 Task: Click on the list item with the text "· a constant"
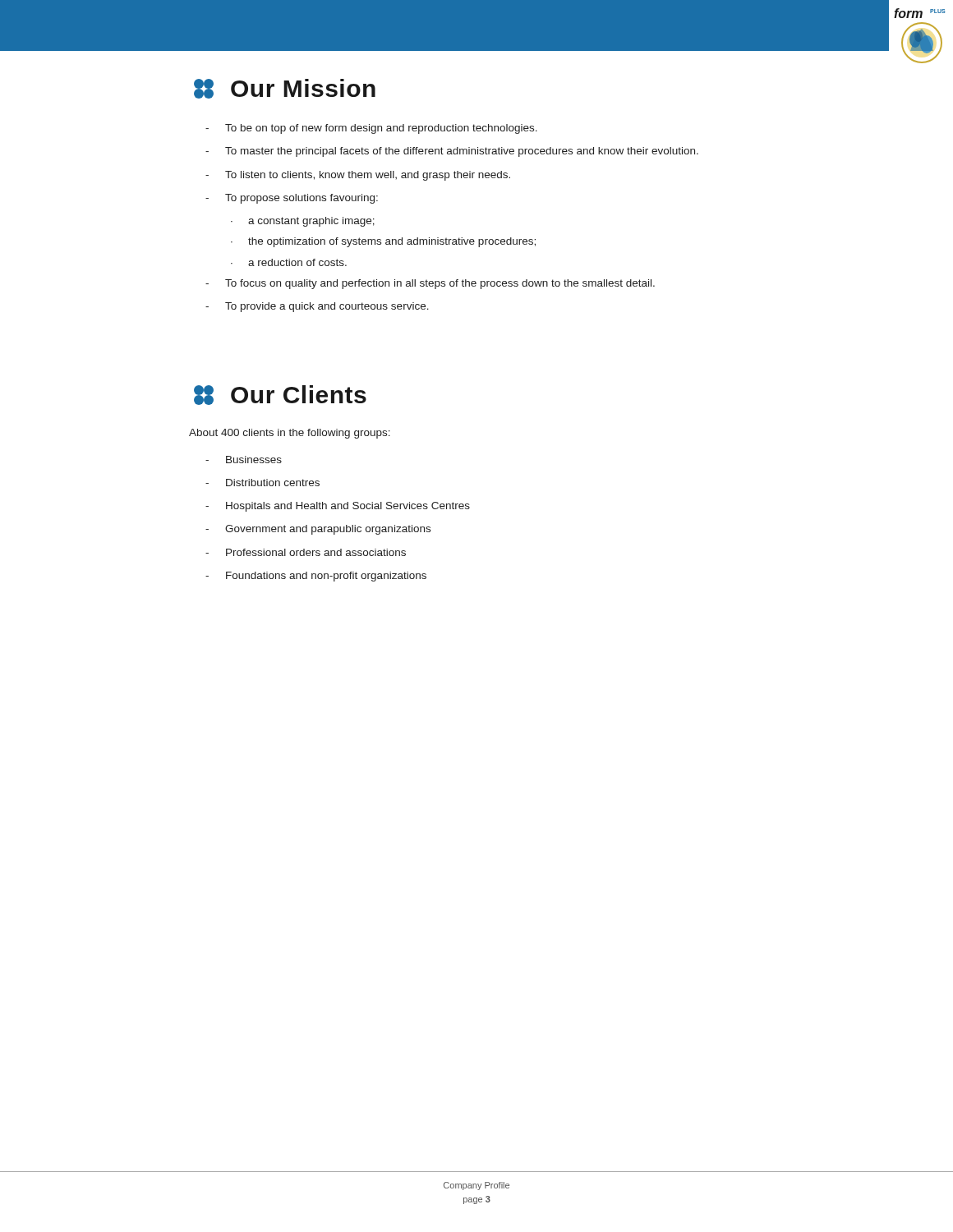point(303,221)
